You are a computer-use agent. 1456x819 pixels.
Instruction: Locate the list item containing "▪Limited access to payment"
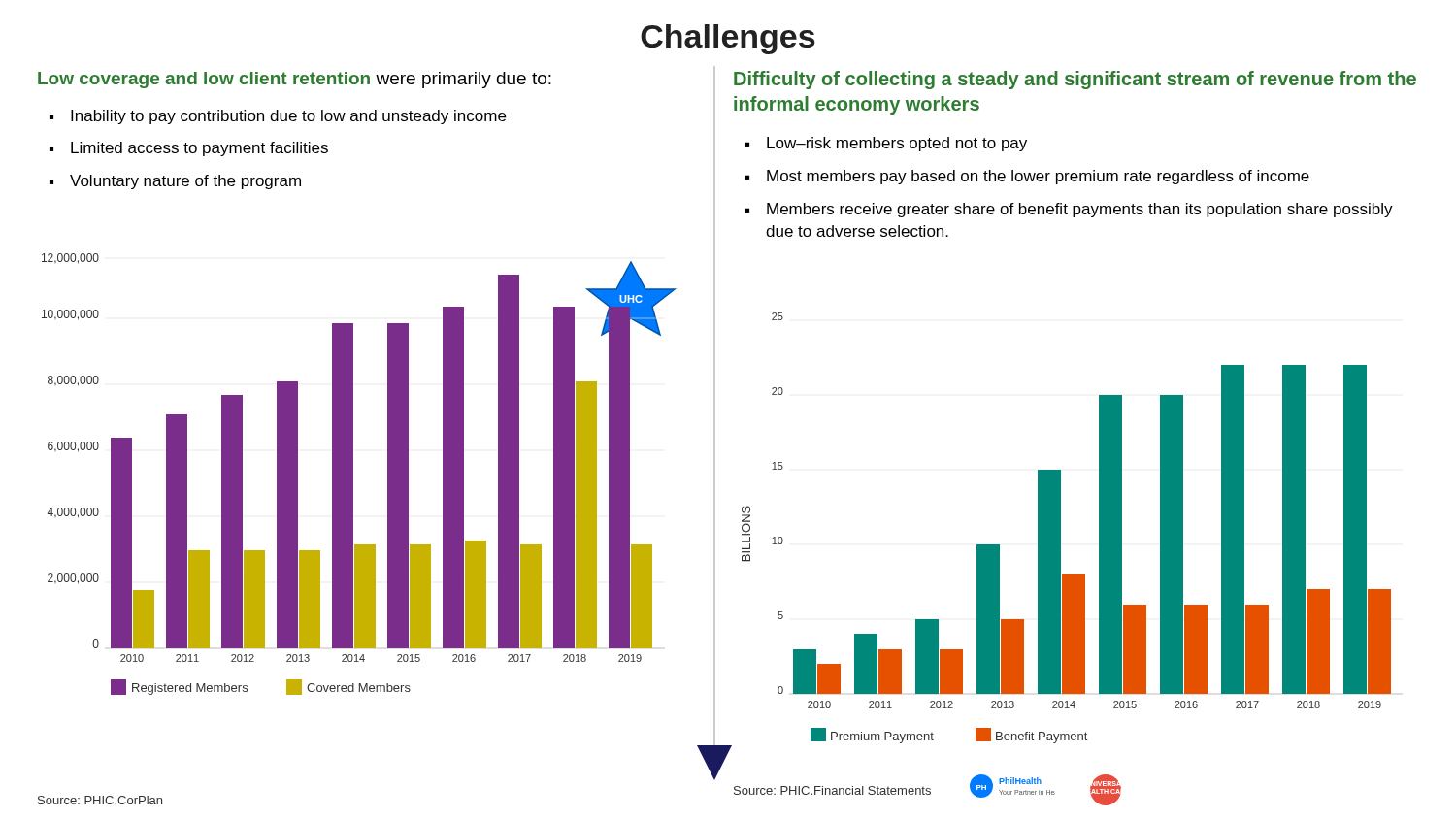[x=188, y=149]
